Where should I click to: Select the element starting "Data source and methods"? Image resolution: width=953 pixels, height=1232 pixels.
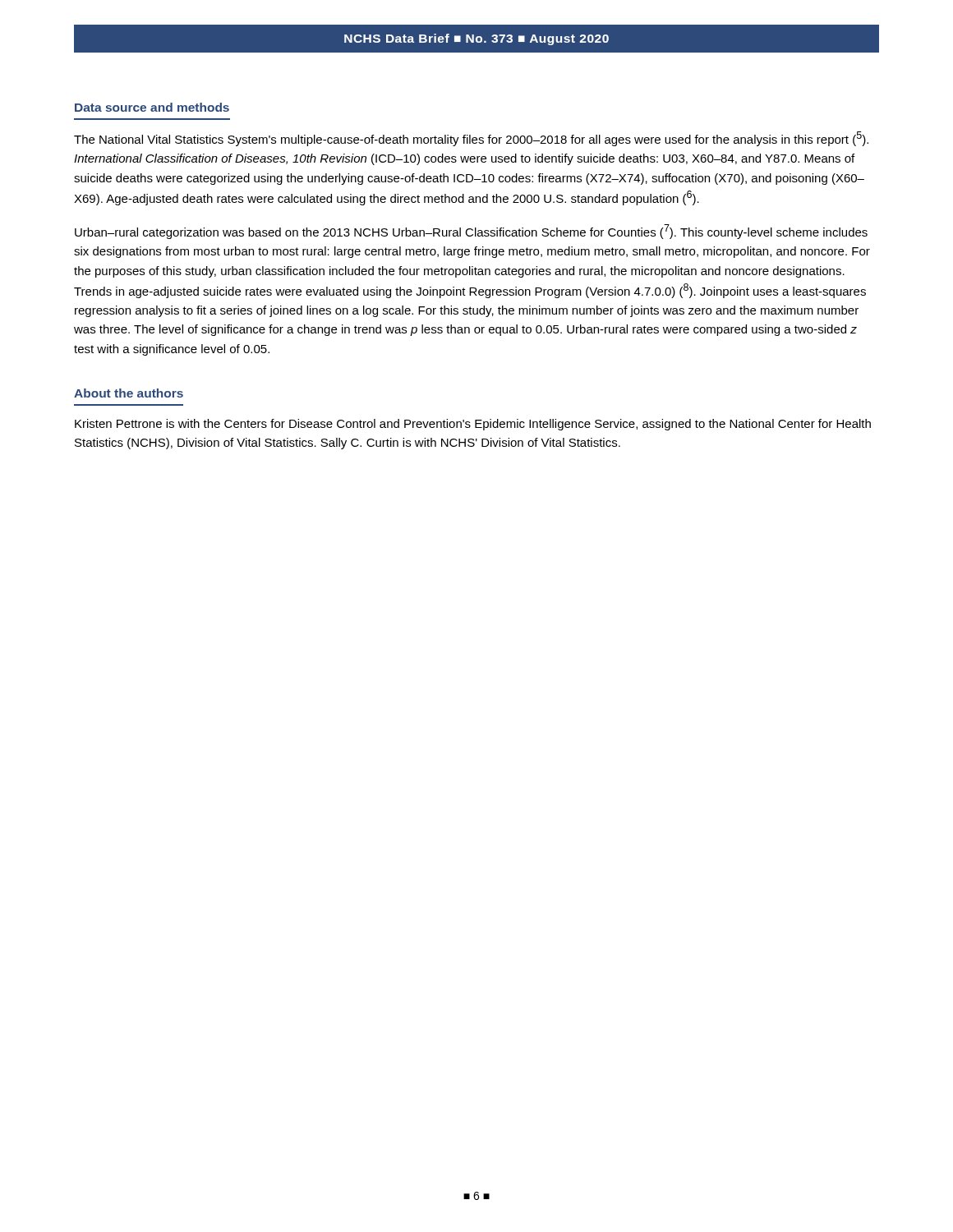pos(152,110)
